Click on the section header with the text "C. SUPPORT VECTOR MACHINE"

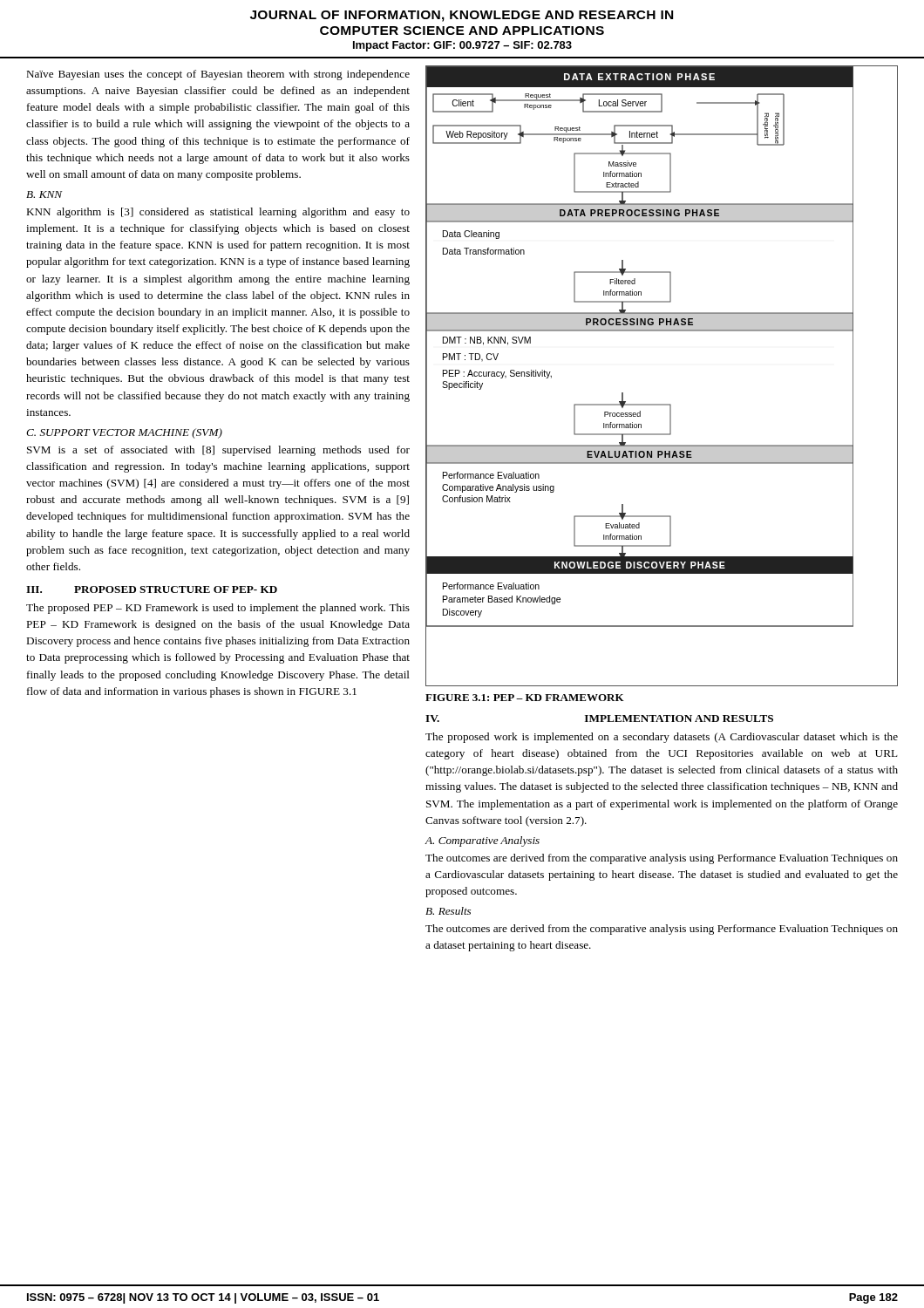click(124, 432)
